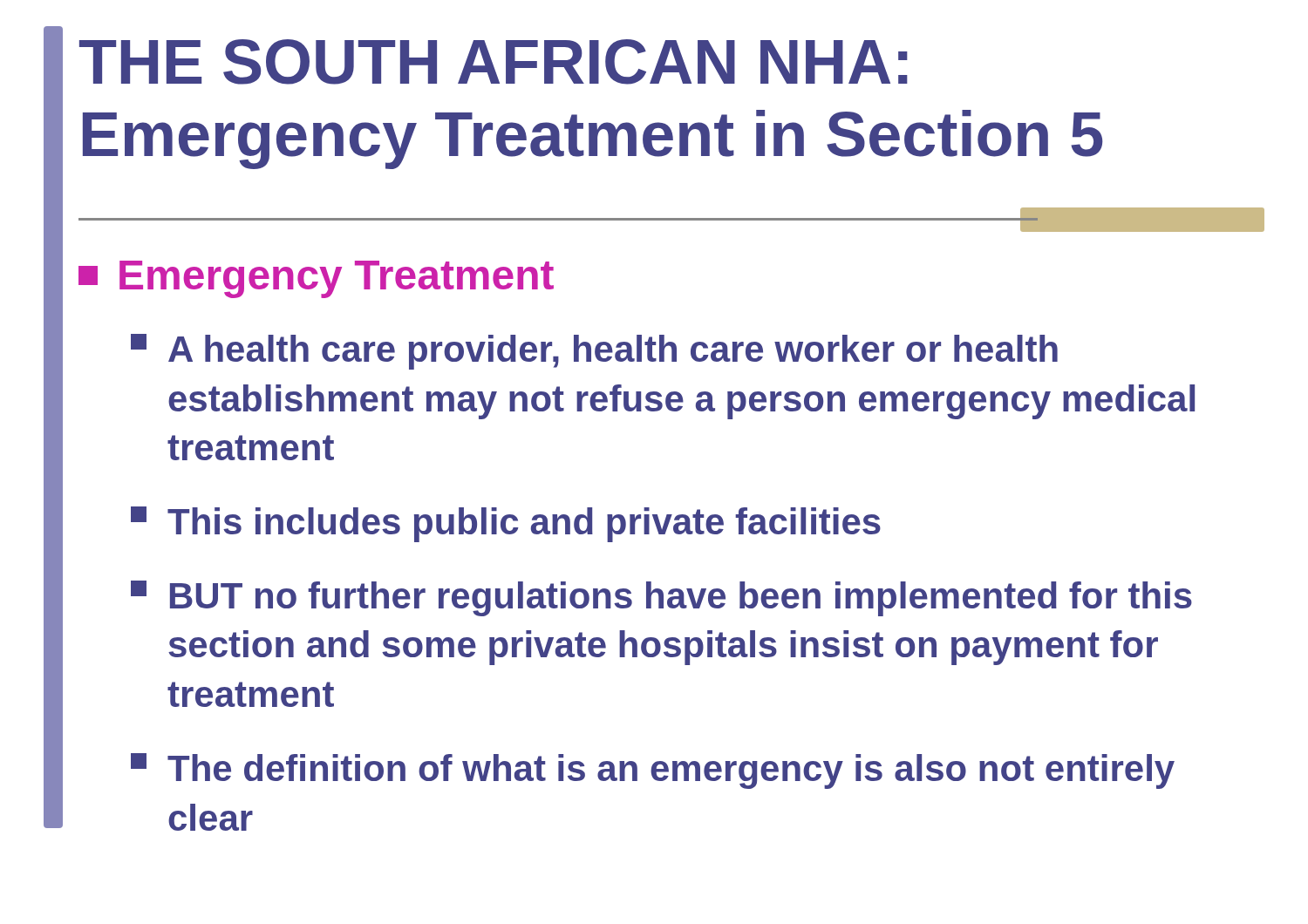Locate the list item containing "This includes public"
The image size is (1308, 924).
(506, 522)
